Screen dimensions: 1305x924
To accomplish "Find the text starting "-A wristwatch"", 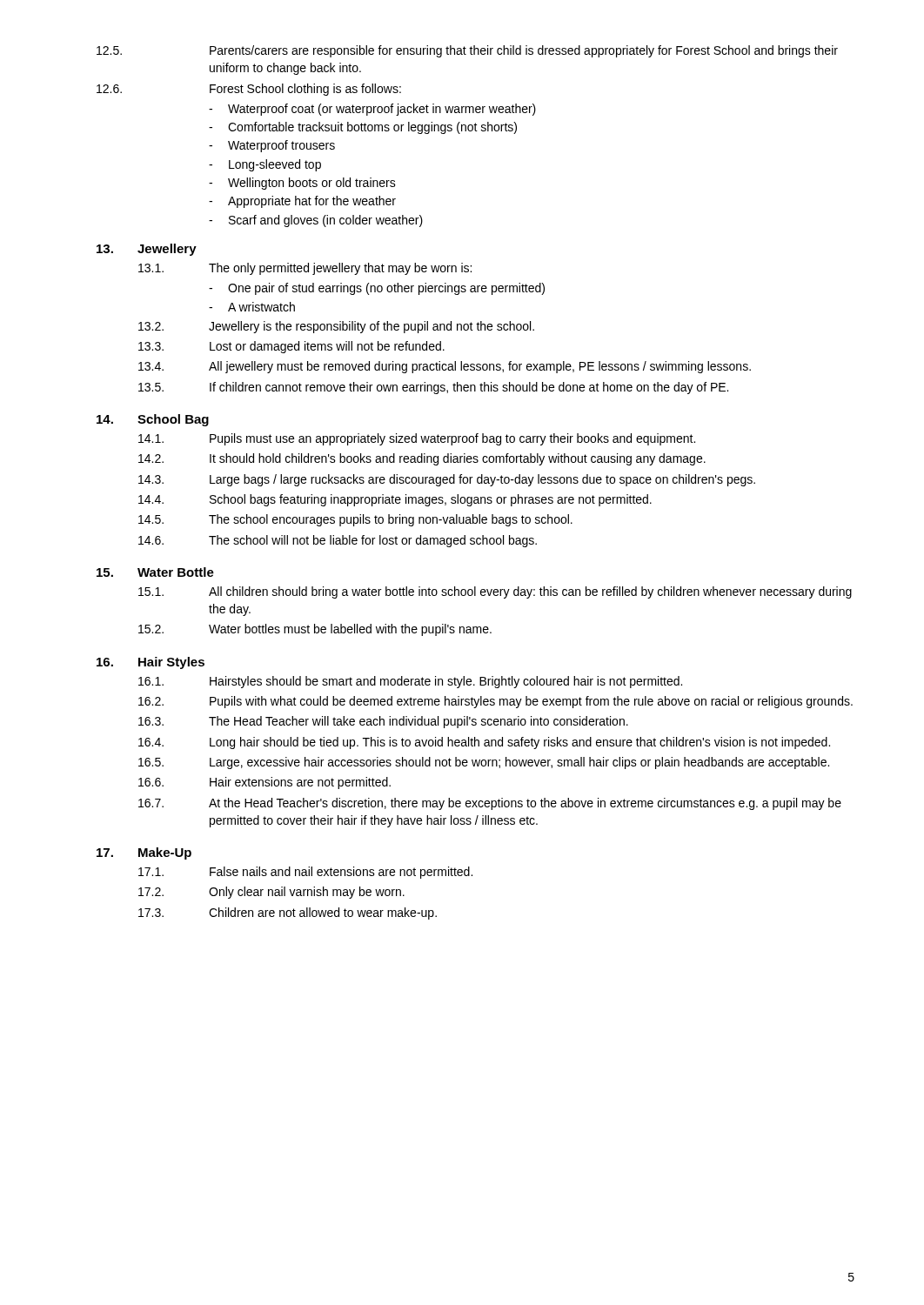I will 252,307.
